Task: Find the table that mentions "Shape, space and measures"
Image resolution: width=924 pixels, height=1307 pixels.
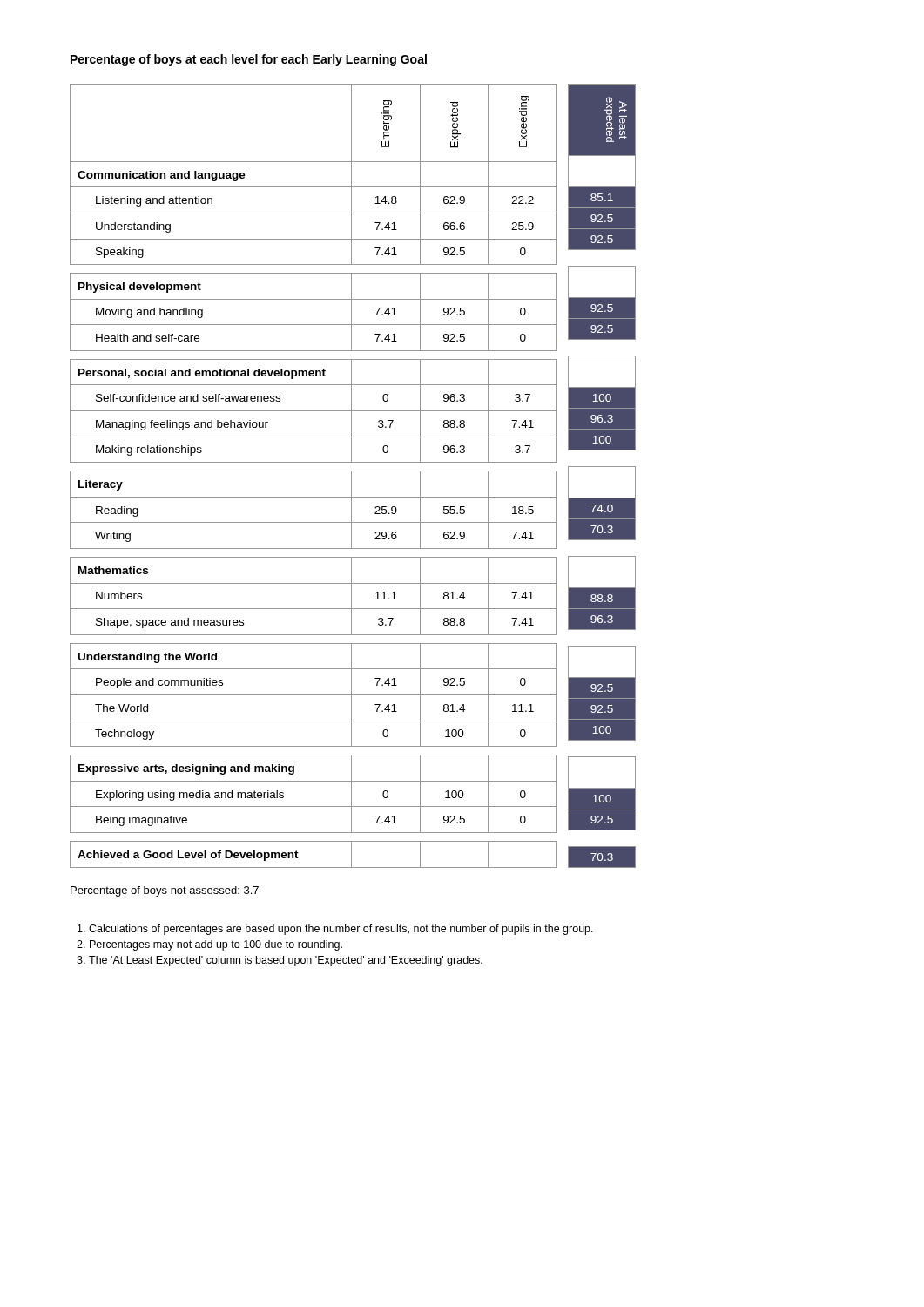Action: tap(462, 476)
